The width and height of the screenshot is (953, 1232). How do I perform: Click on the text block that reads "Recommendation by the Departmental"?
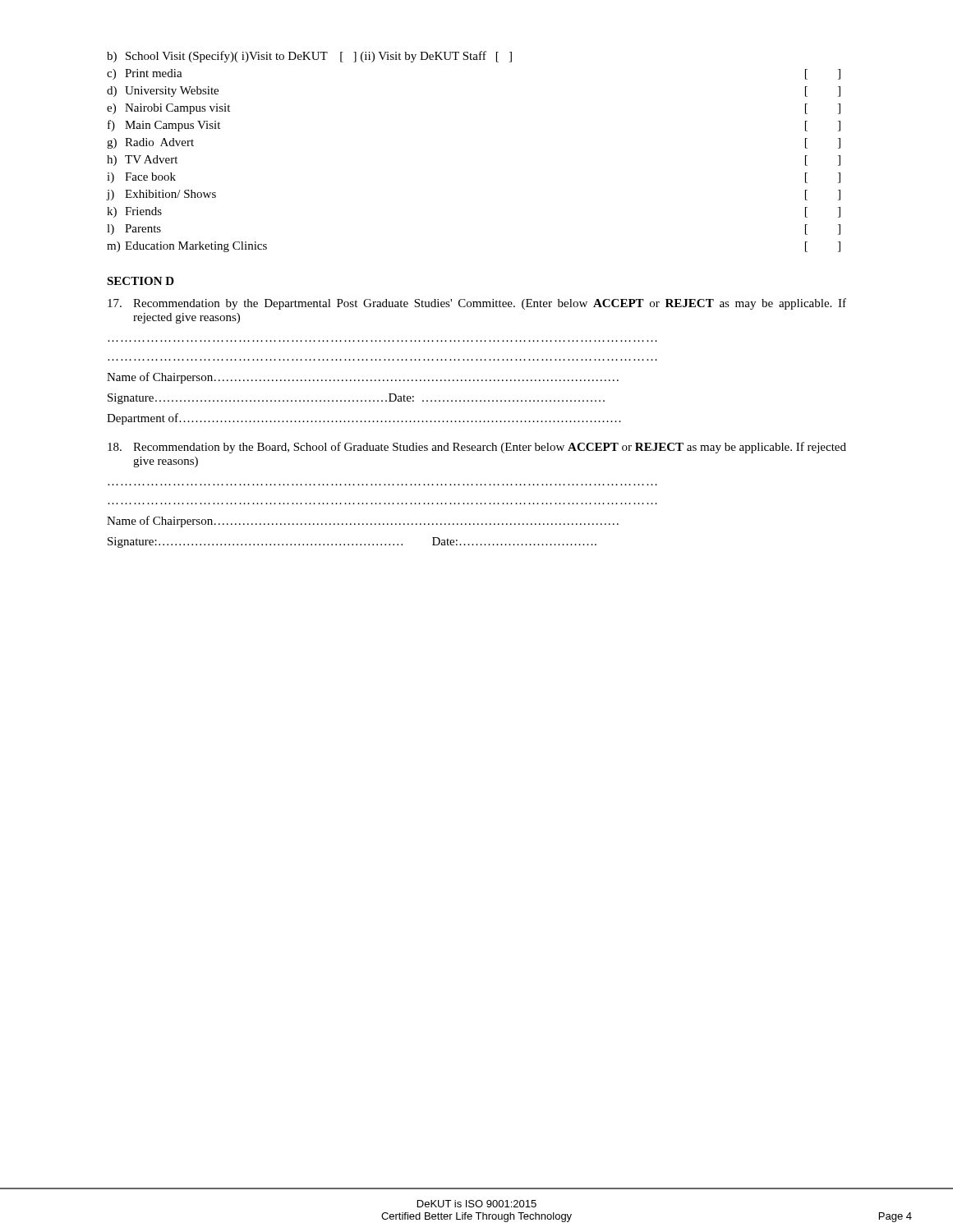pos(476,361)
